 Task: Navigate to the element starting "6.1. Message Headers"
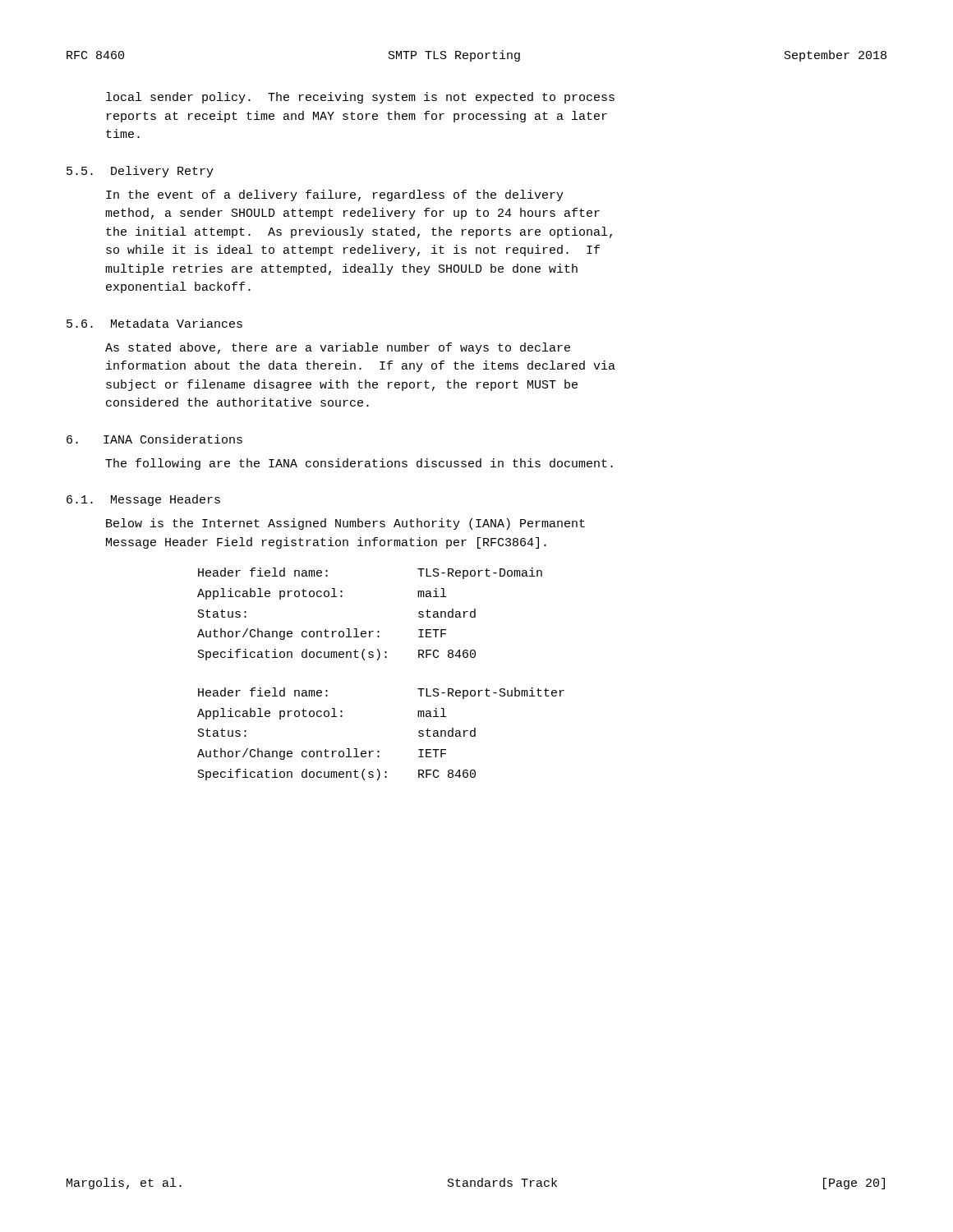(x=143, y=501)
